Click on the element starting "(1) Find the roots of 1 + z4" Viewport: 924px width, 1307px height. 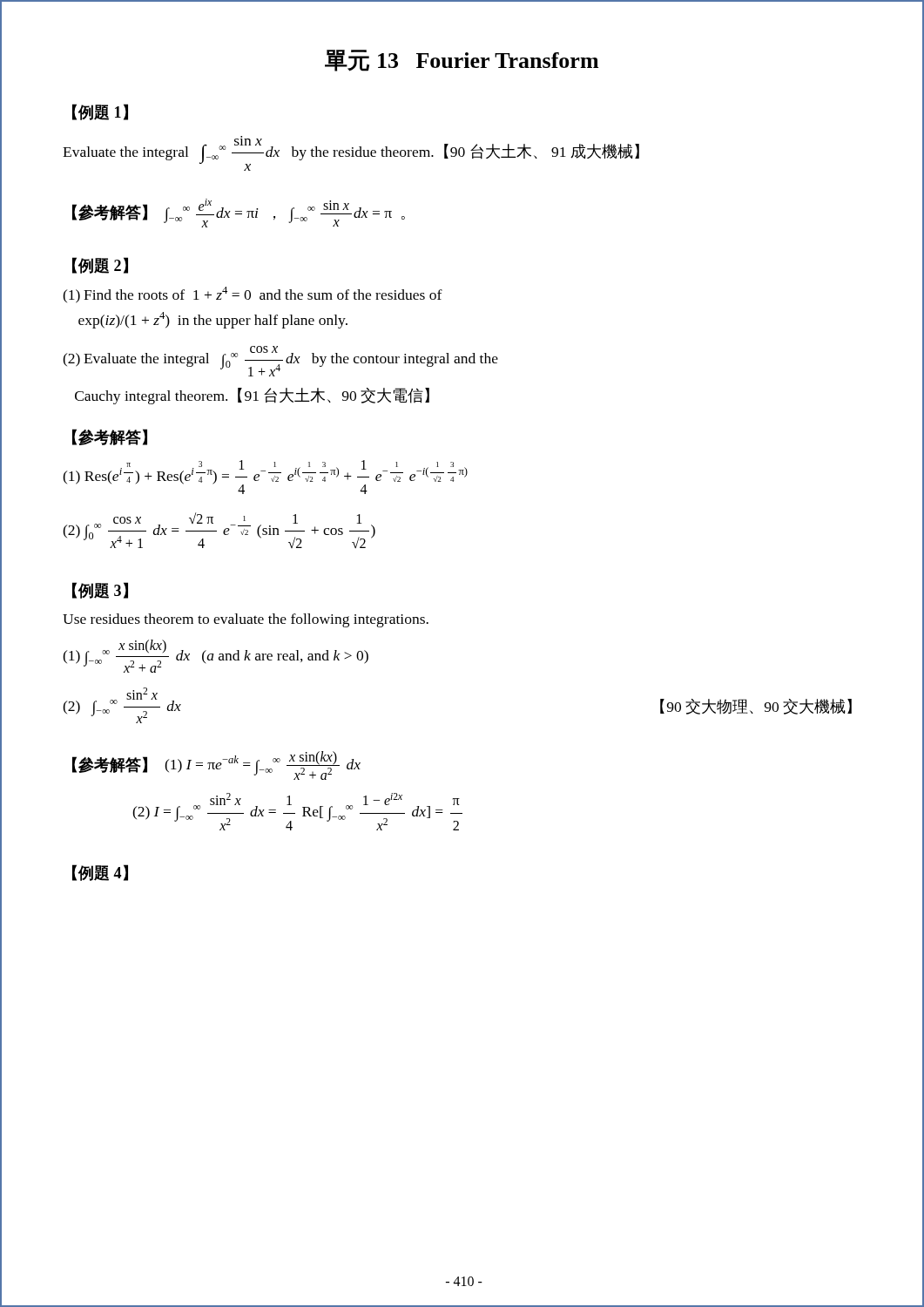(x=252, y=306)
